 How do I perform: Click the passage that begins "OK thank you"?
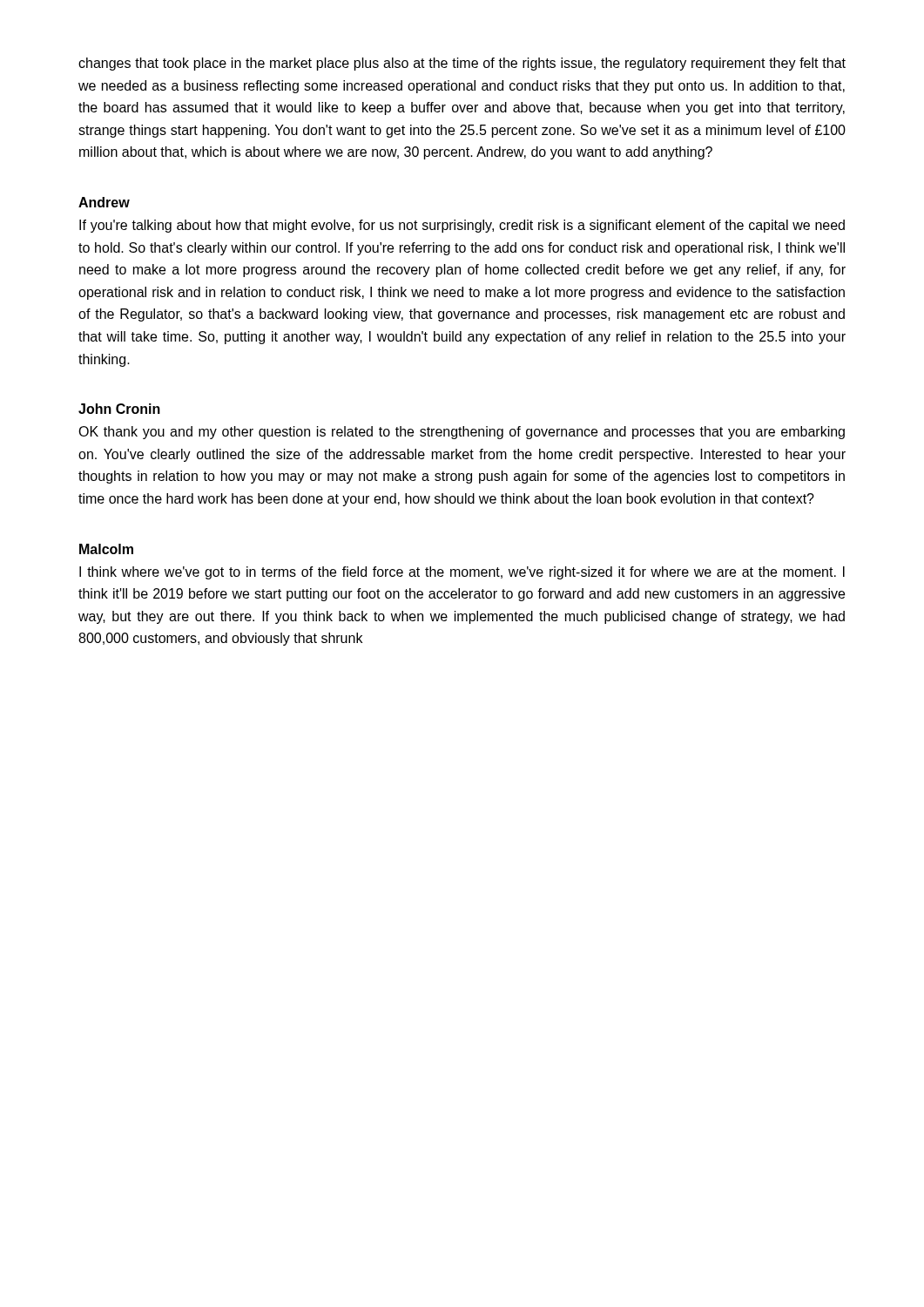(462, 465)
